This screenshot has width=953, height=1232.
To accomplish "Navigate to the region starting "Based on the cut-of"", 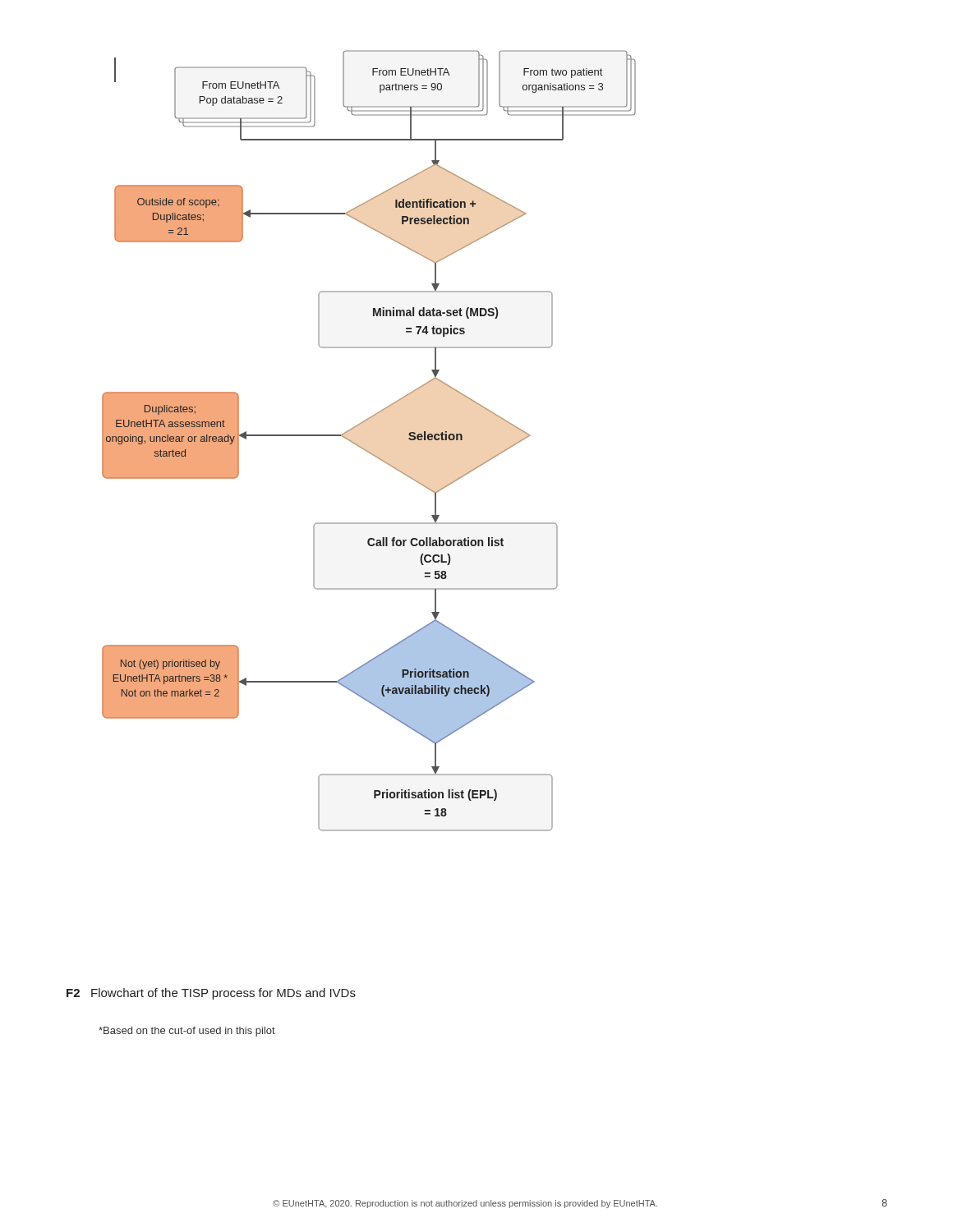I will (x=187, y=1030).
